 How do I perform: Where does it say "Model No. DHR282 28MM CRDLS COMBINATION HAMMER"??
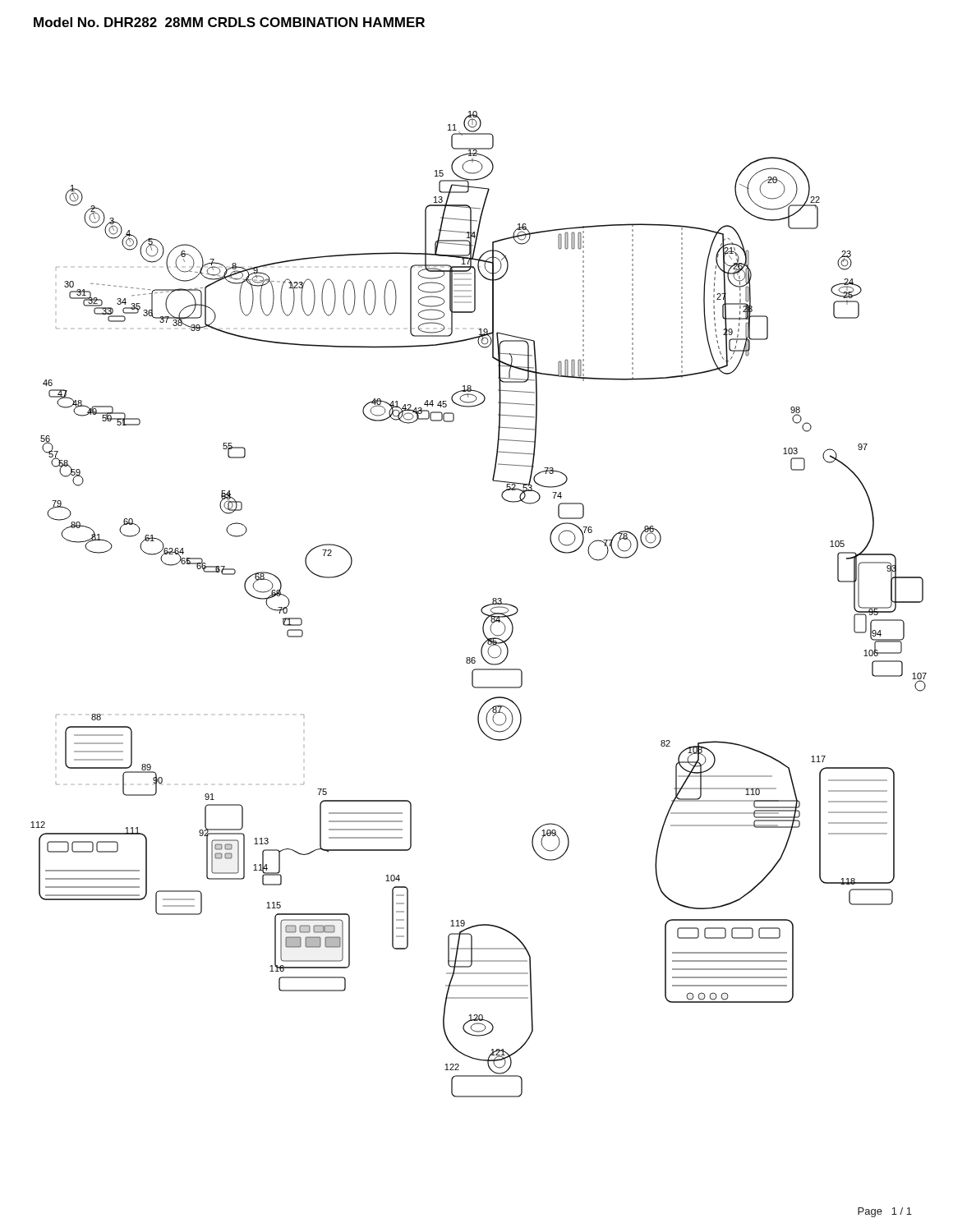tap(229, 23)
